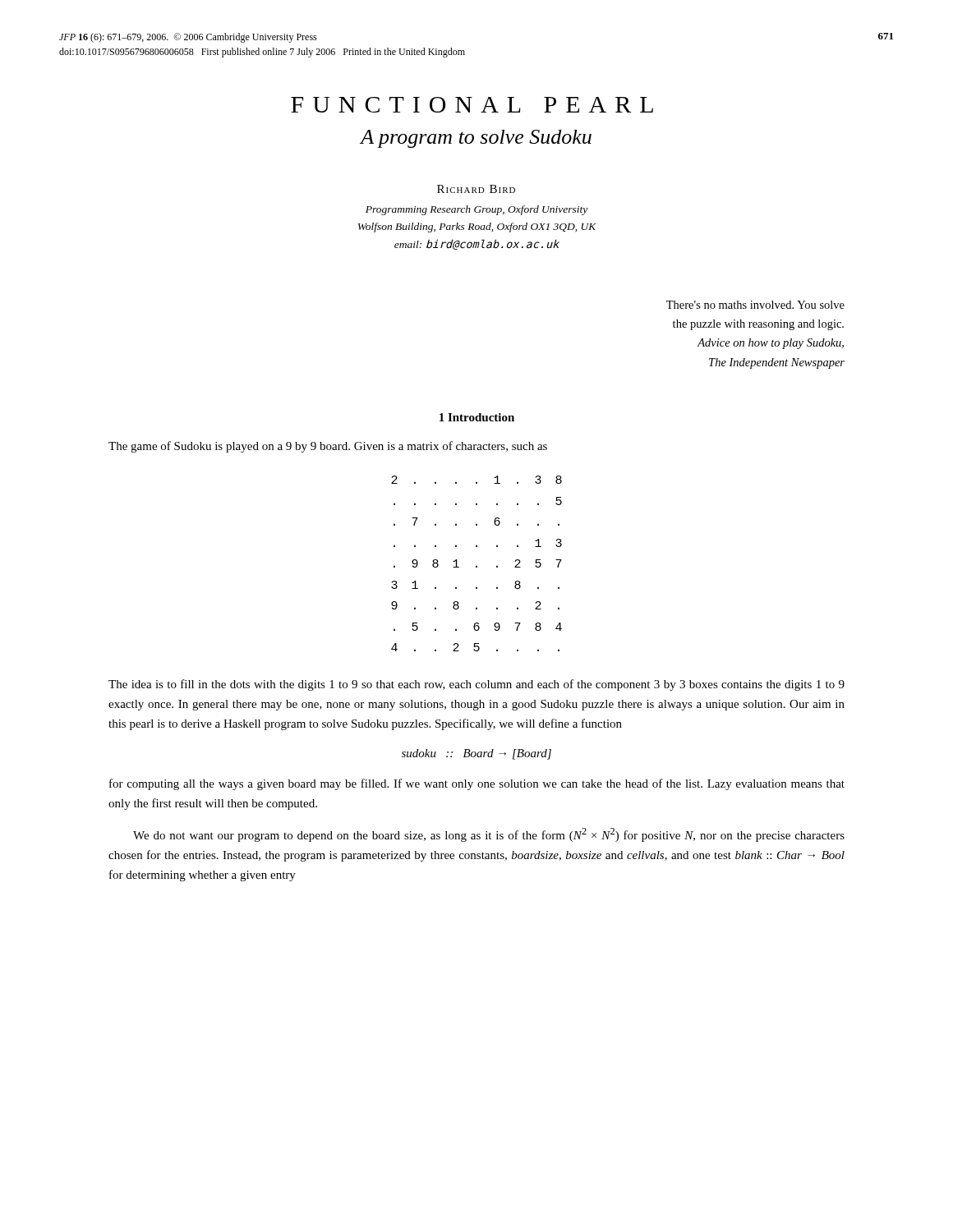
Task: Navigate to the block starting "The idea is to fill in the dots"
Action: (476, 703)
